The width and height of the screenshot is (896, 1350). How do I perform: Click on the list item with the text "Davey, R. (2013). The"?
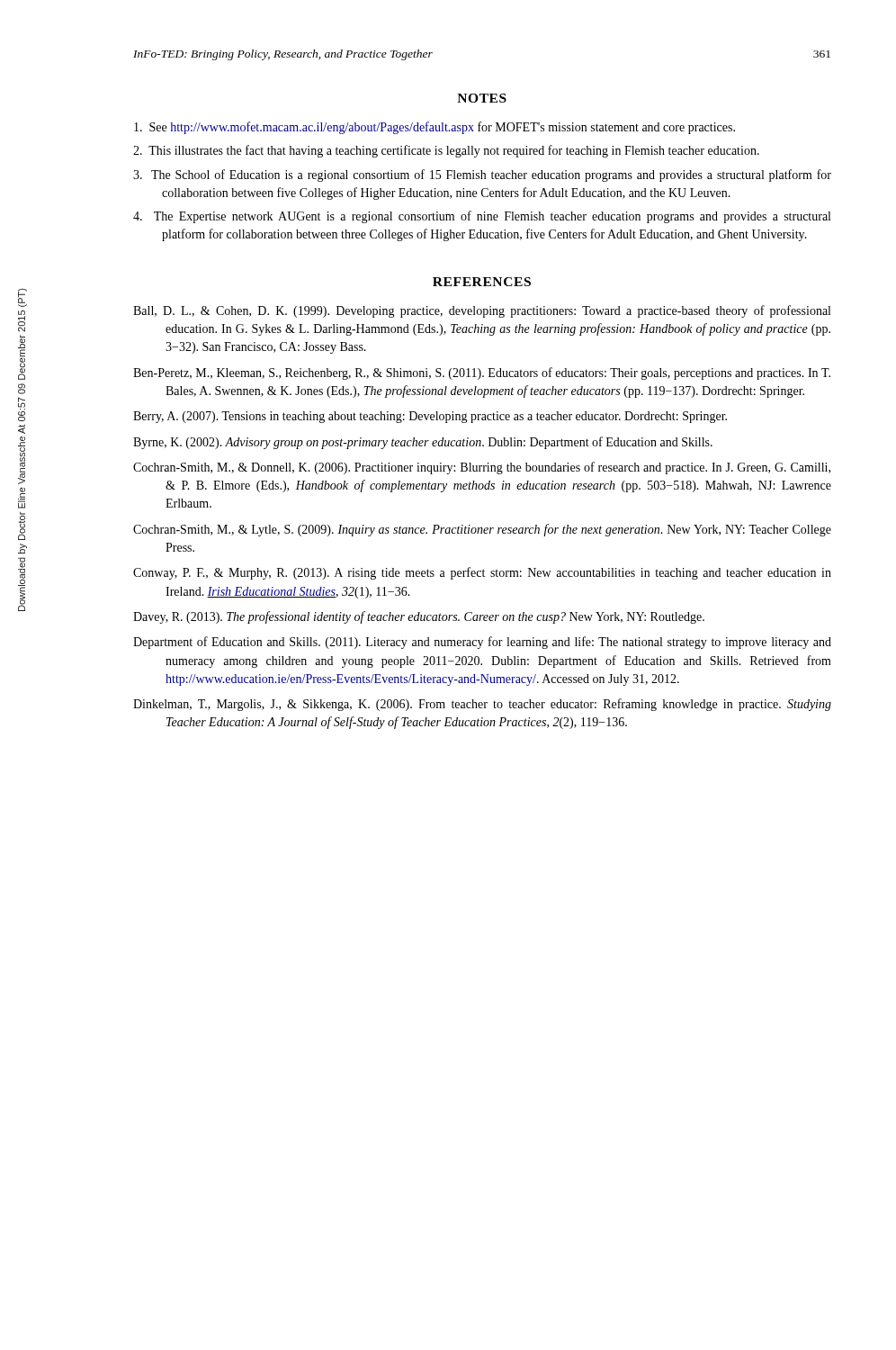[x=419, y=617]
